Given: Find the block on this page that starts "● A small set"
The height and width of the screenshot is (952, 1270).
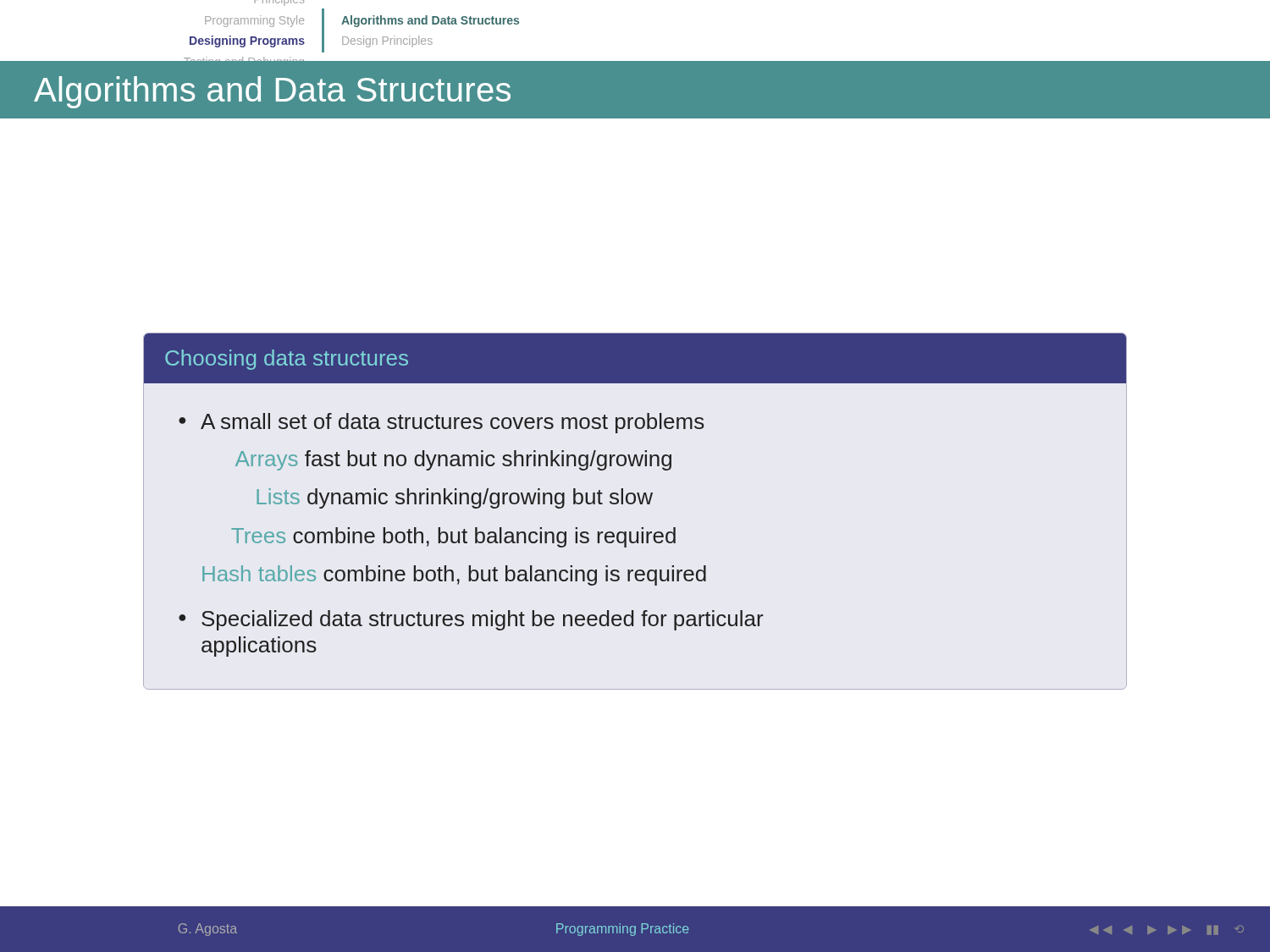Looking at the screenshot, I should pos(443,501).
